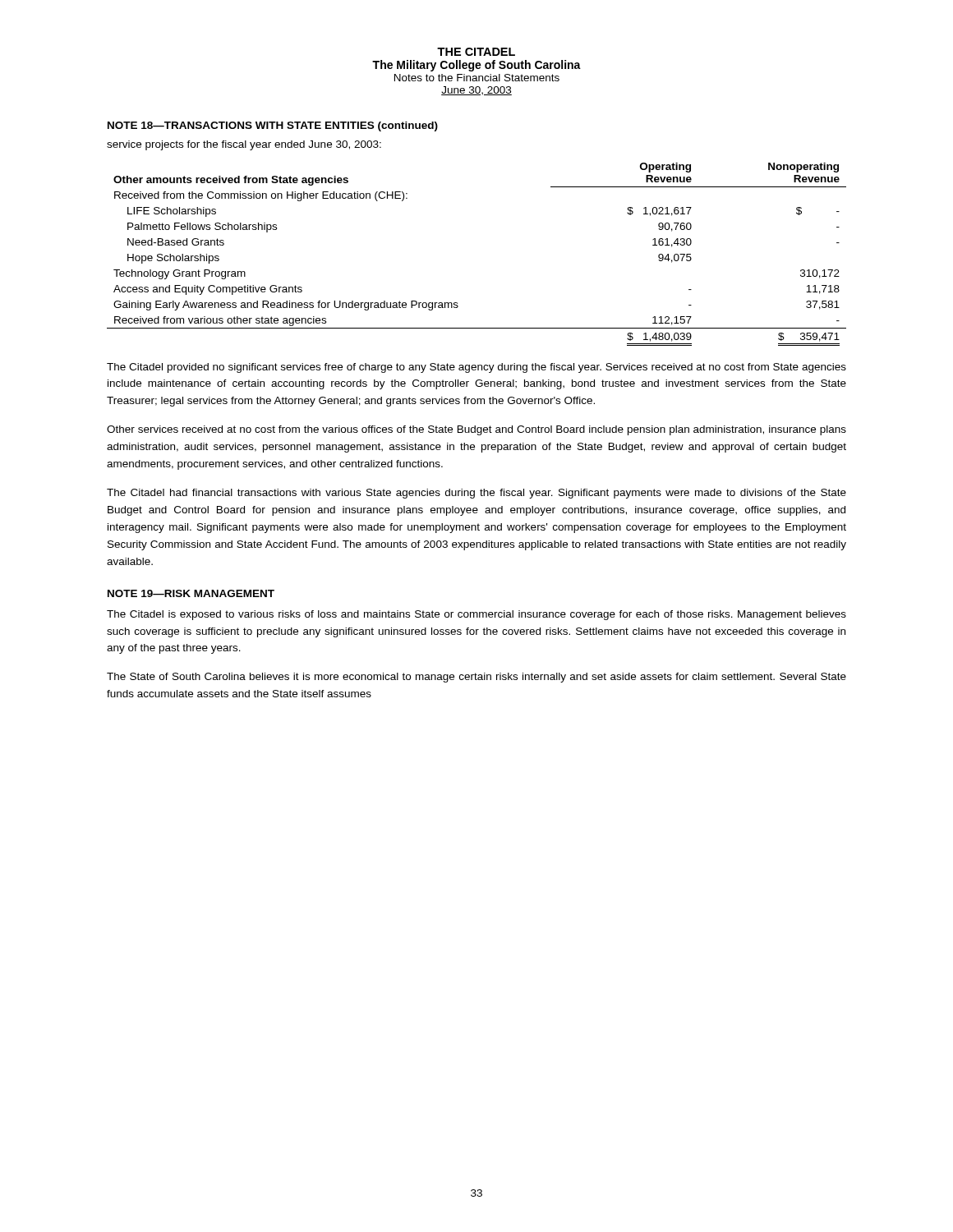
Task: Navigate to the element starting "The Citadel had financial transactions with various State"
Action: pyautogui.click(x=476, y=527)
